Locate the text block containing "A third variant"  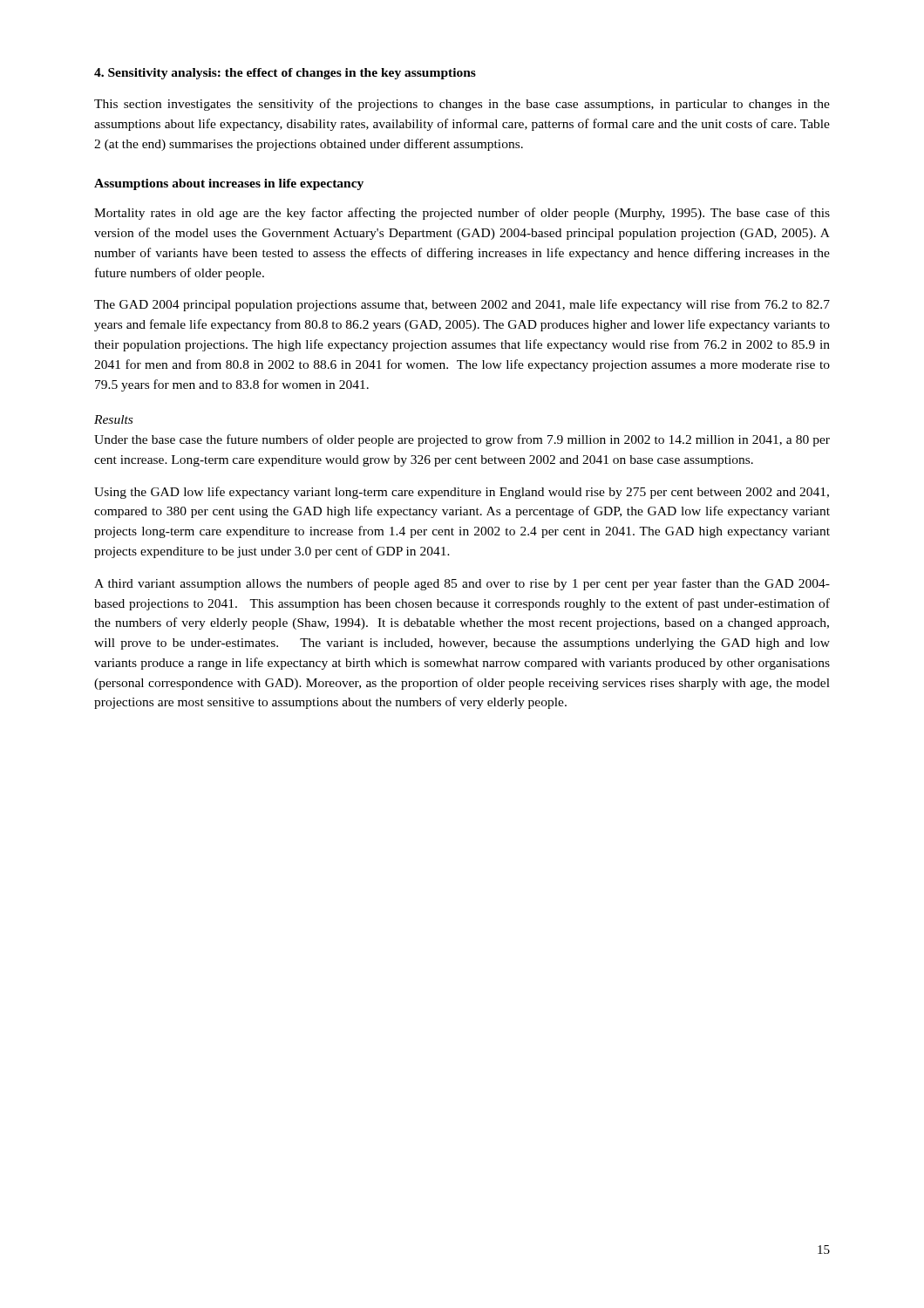(462, 642)
